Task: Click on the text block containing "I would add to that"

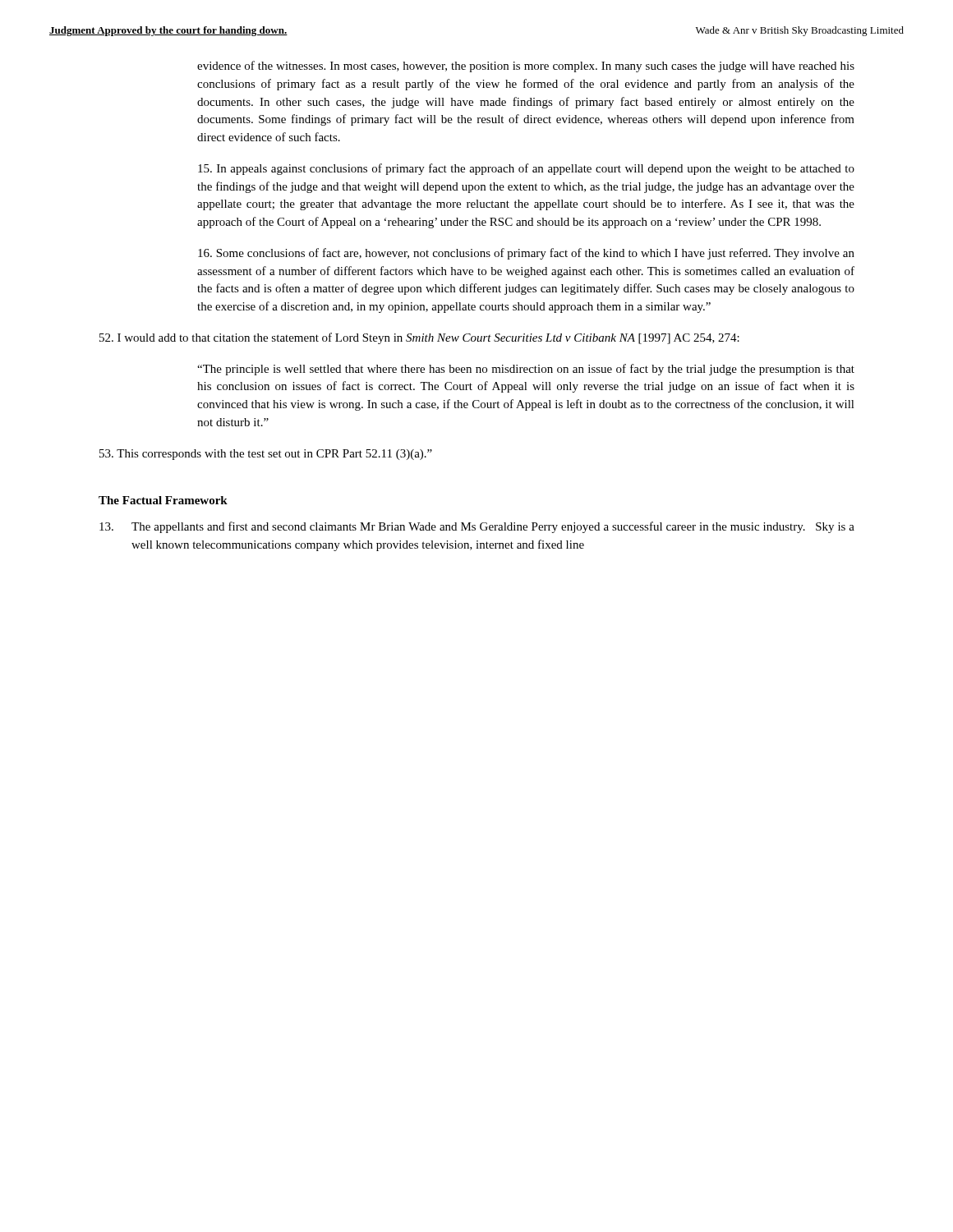Action: (x=419, y=337)
